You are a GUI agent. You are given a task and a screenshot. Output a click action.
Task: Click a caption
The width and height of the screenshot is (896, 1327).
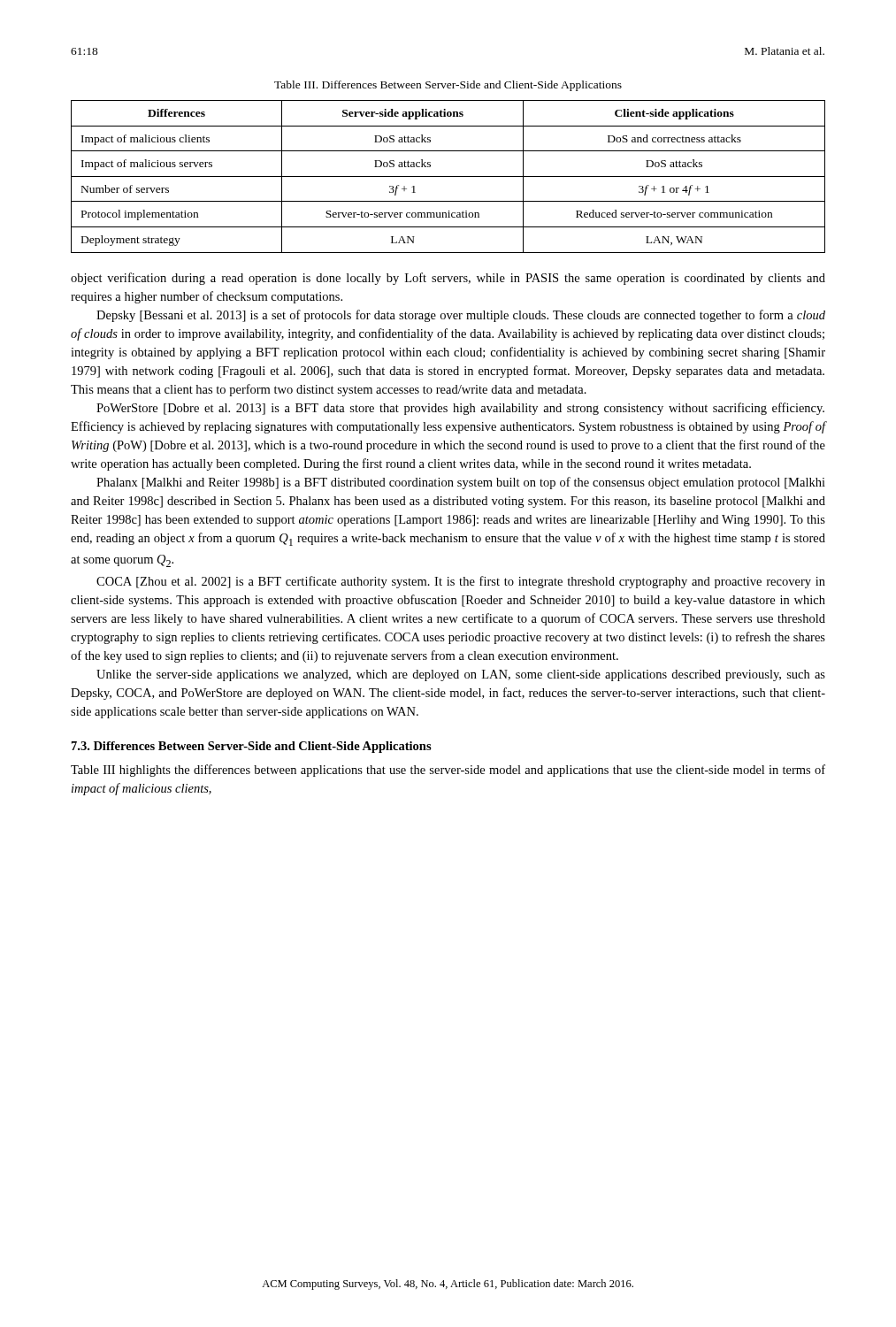click(448, 84)
